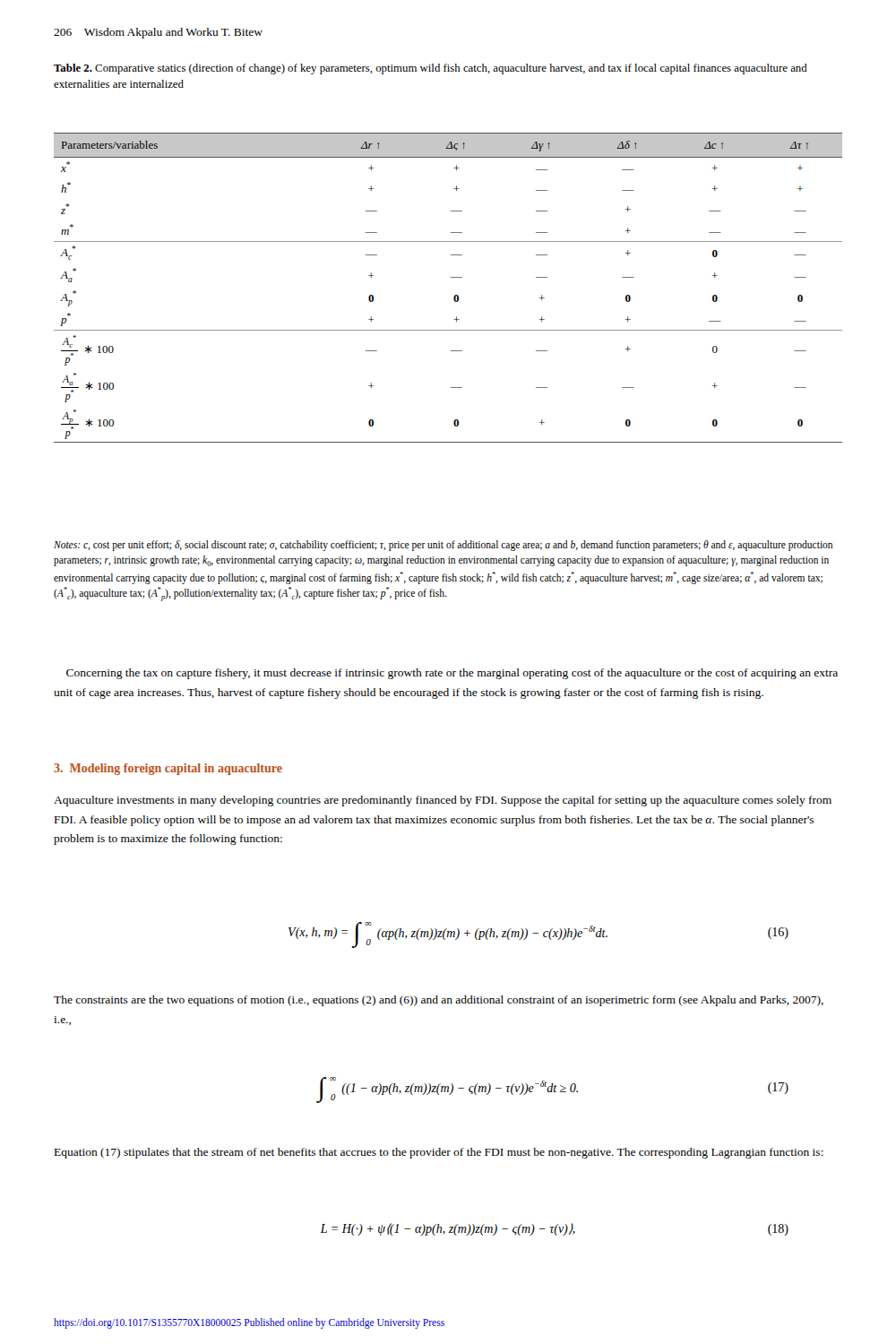
Task: Select the text block starting "Equation (17) stipulates that"
Action: (439, 1152)
